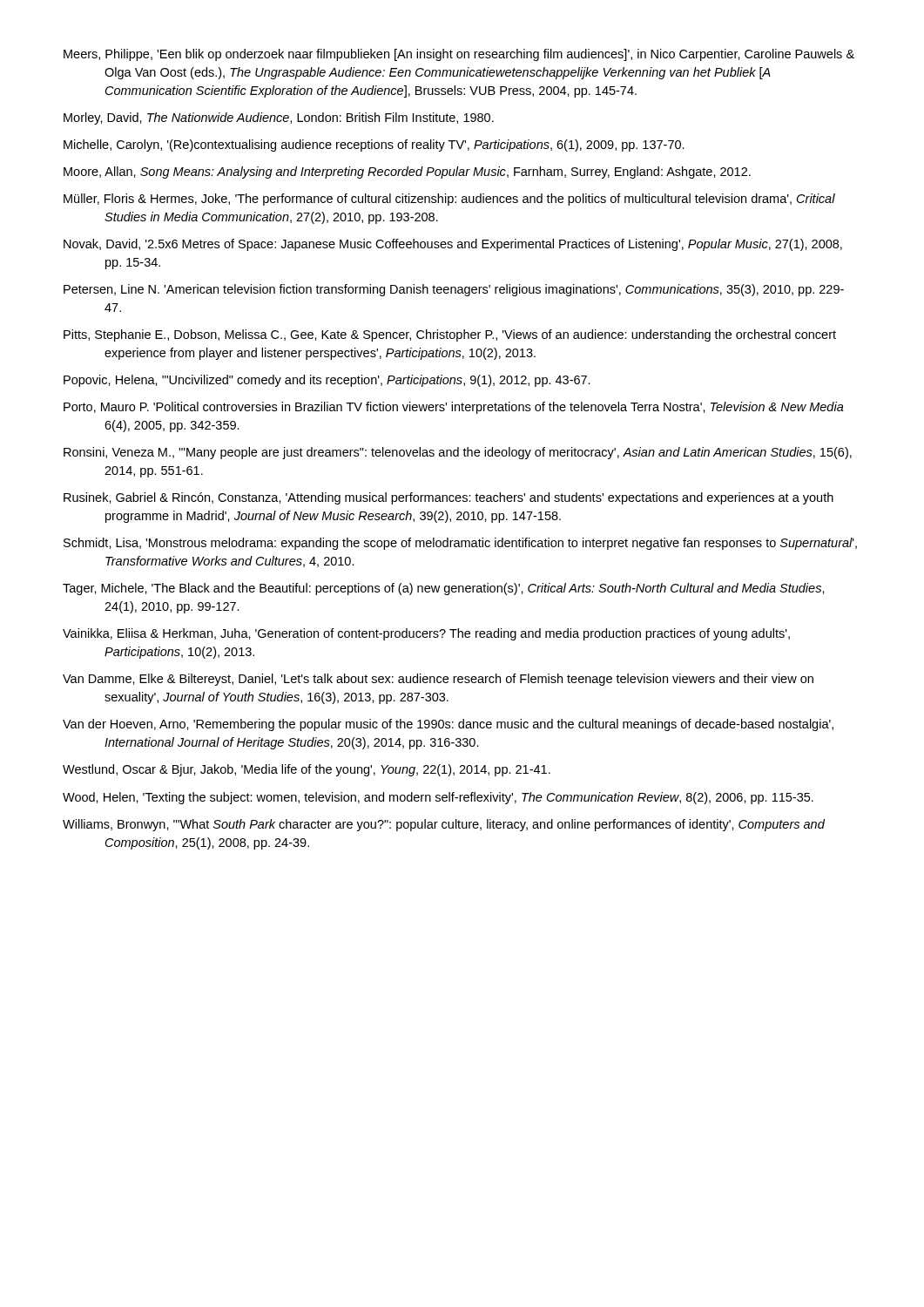This screenshot has height=1307, width=924.
Task: Locate the list item containing "Van der Hoeven, Arno, 'Remembering the popular music"
Action: click(x=449, y=734)
